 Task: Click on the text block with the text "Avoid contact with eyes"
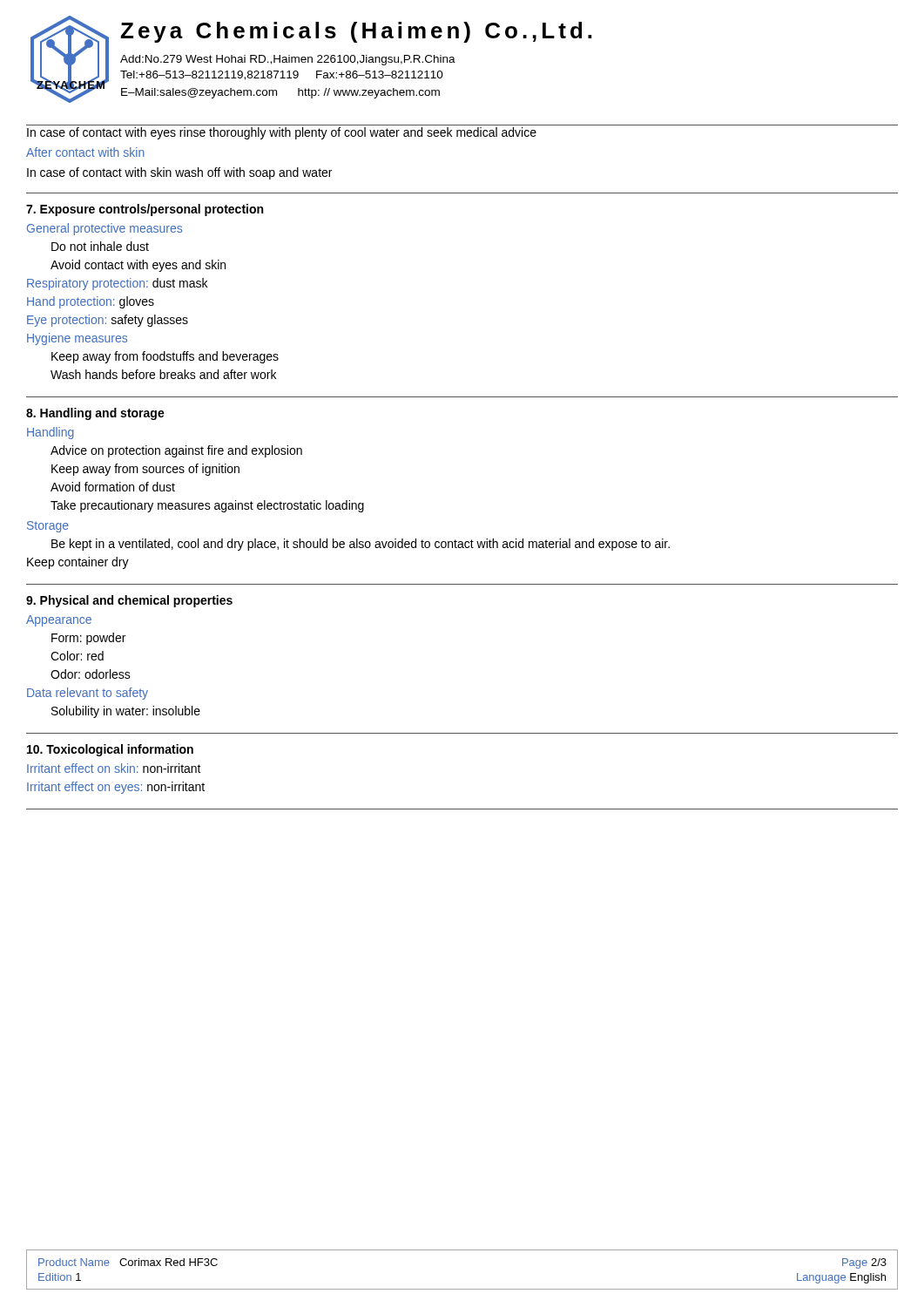(x=139, y=265)
